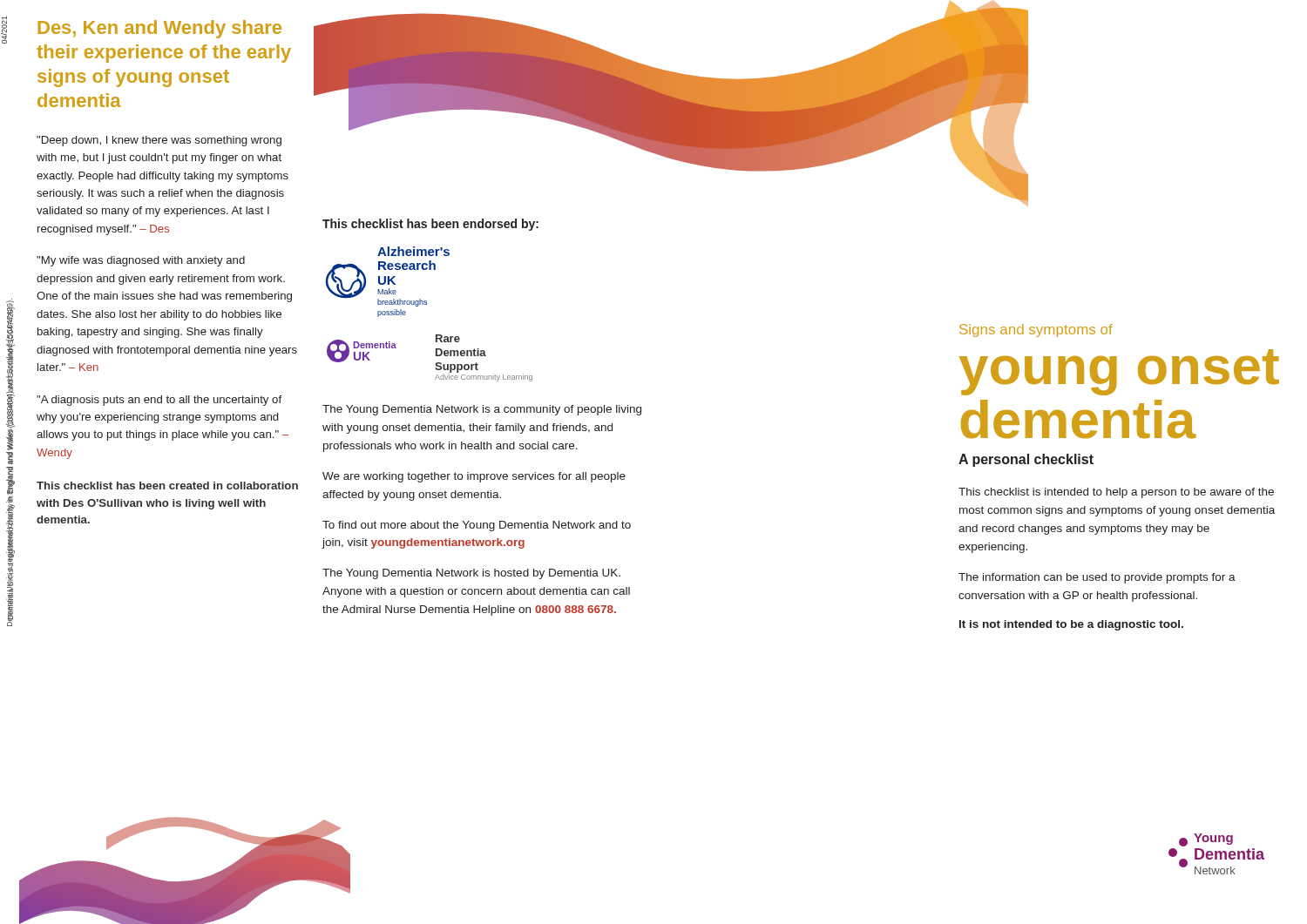Locate the text containing "A personal checklist"

click(1026, 459)
